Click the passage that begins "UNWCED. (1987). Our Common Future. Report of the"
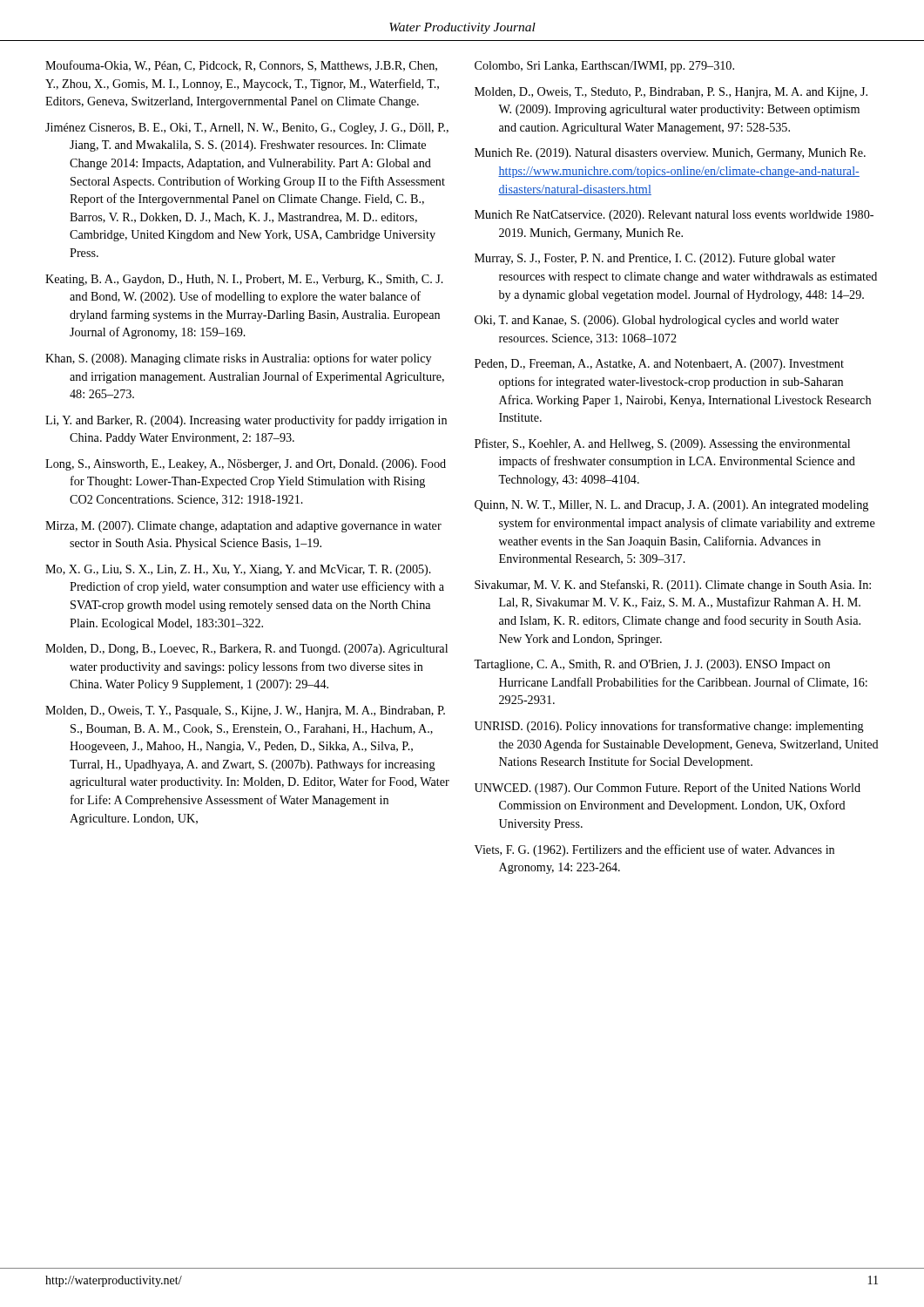Viewport: 924px width, 1307px height. 667,805
